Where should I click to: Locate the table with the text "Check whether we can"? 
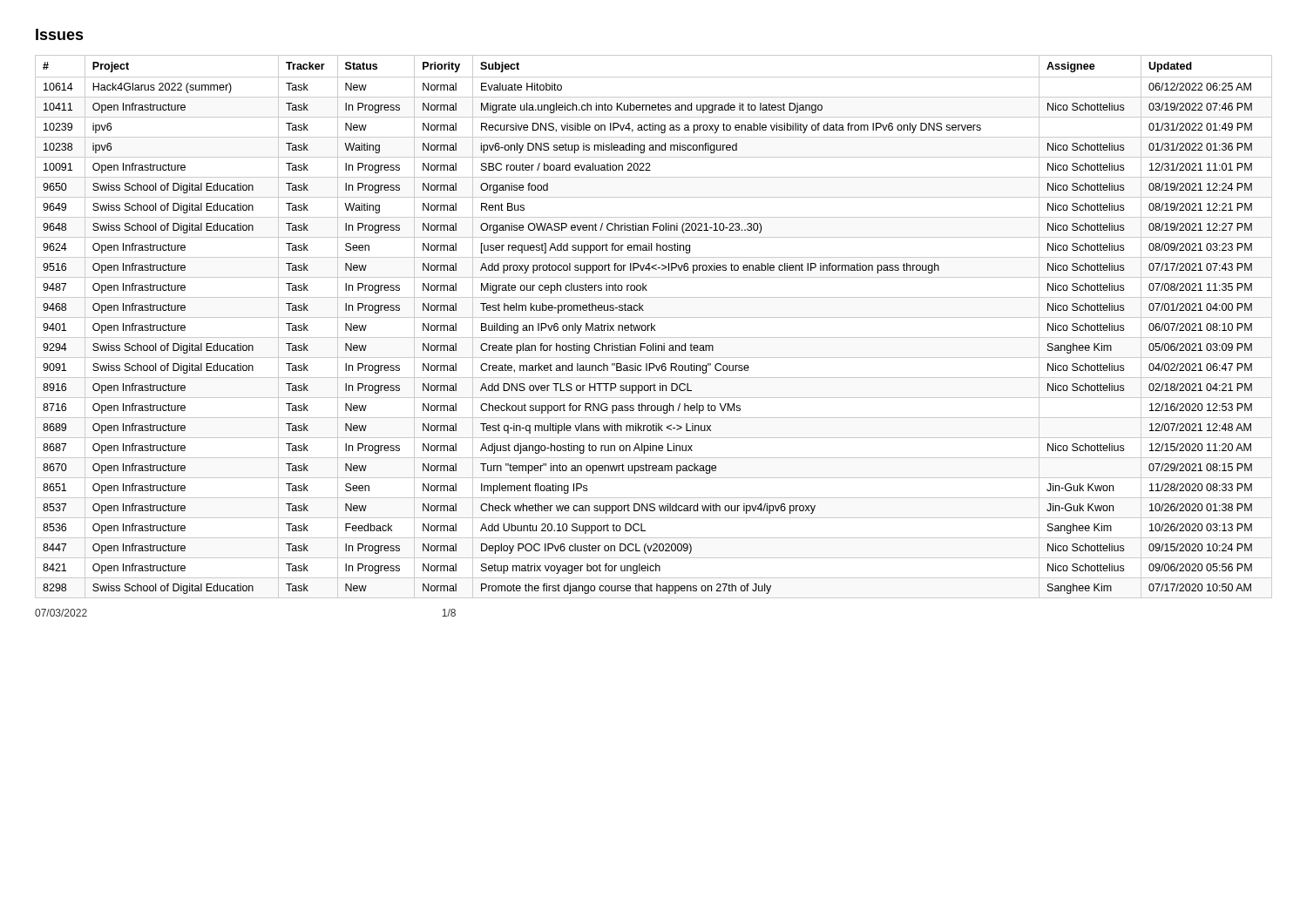tap(654, 327)
